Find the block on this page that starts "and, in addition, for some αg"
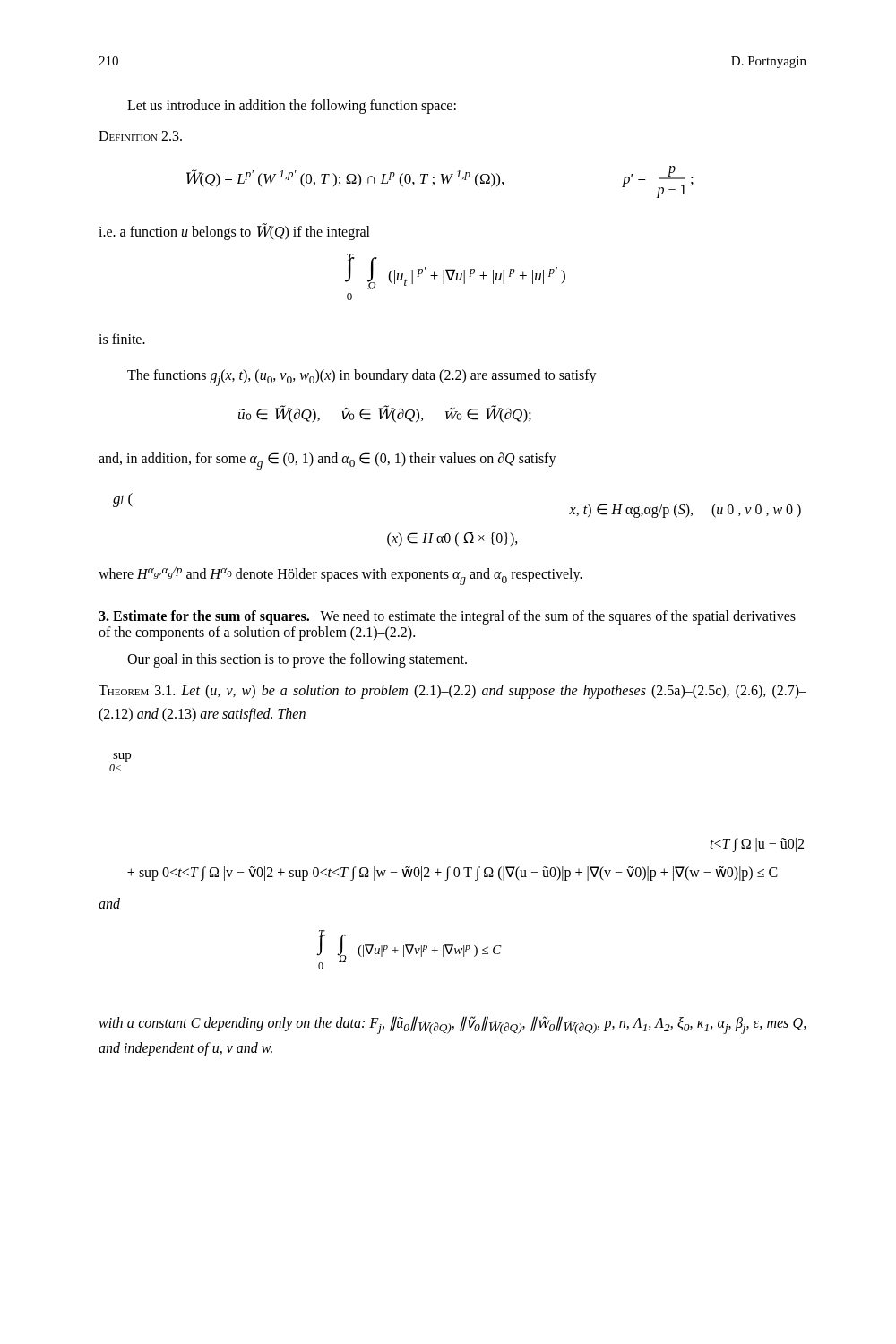This screenshot has width=896, height=1344. 327,460
